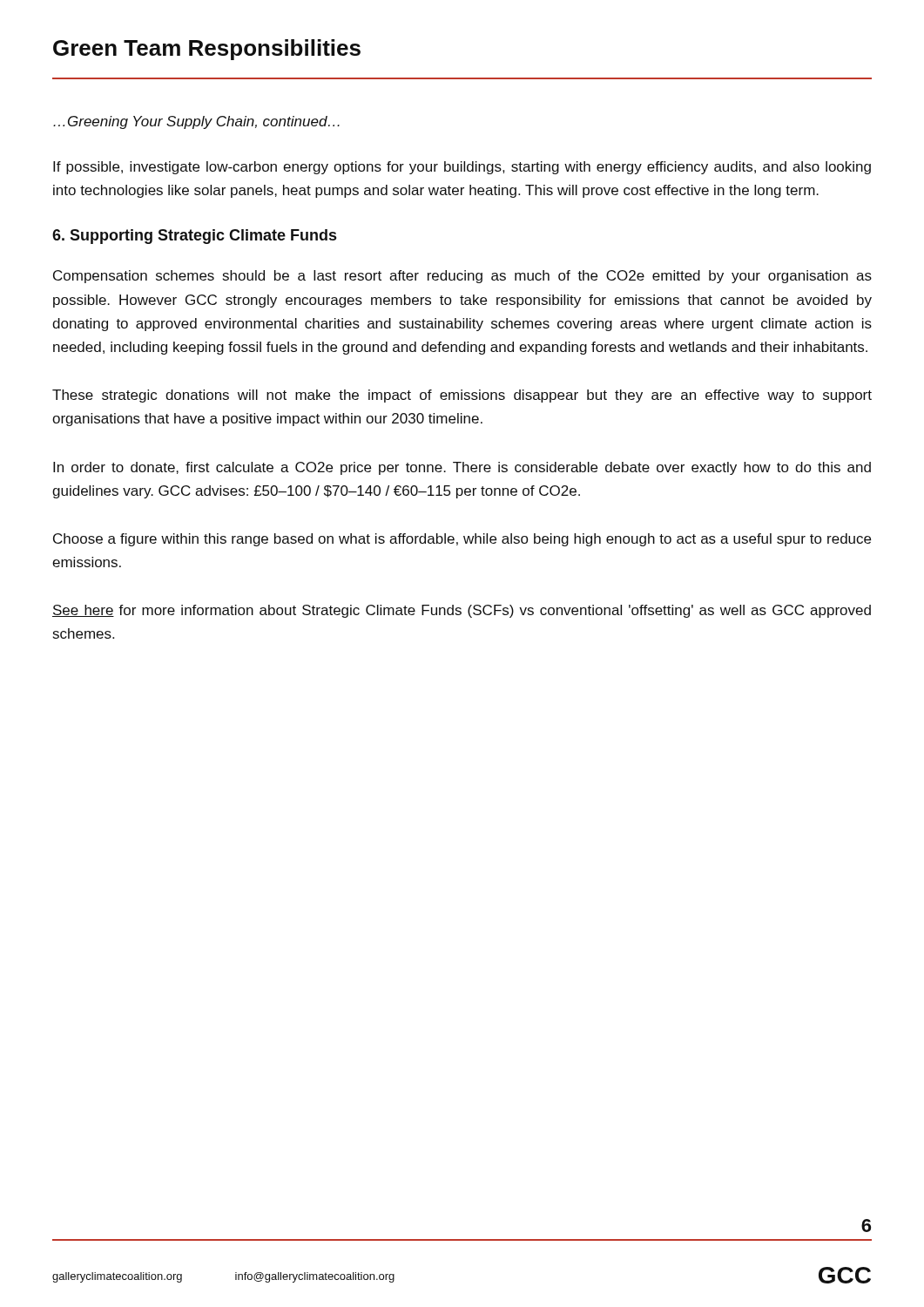The image size is (924, 1307).
Task: Select the title containing "Green Team Responsibilities"
Action: pyautogui.click(x=207, y=50)
